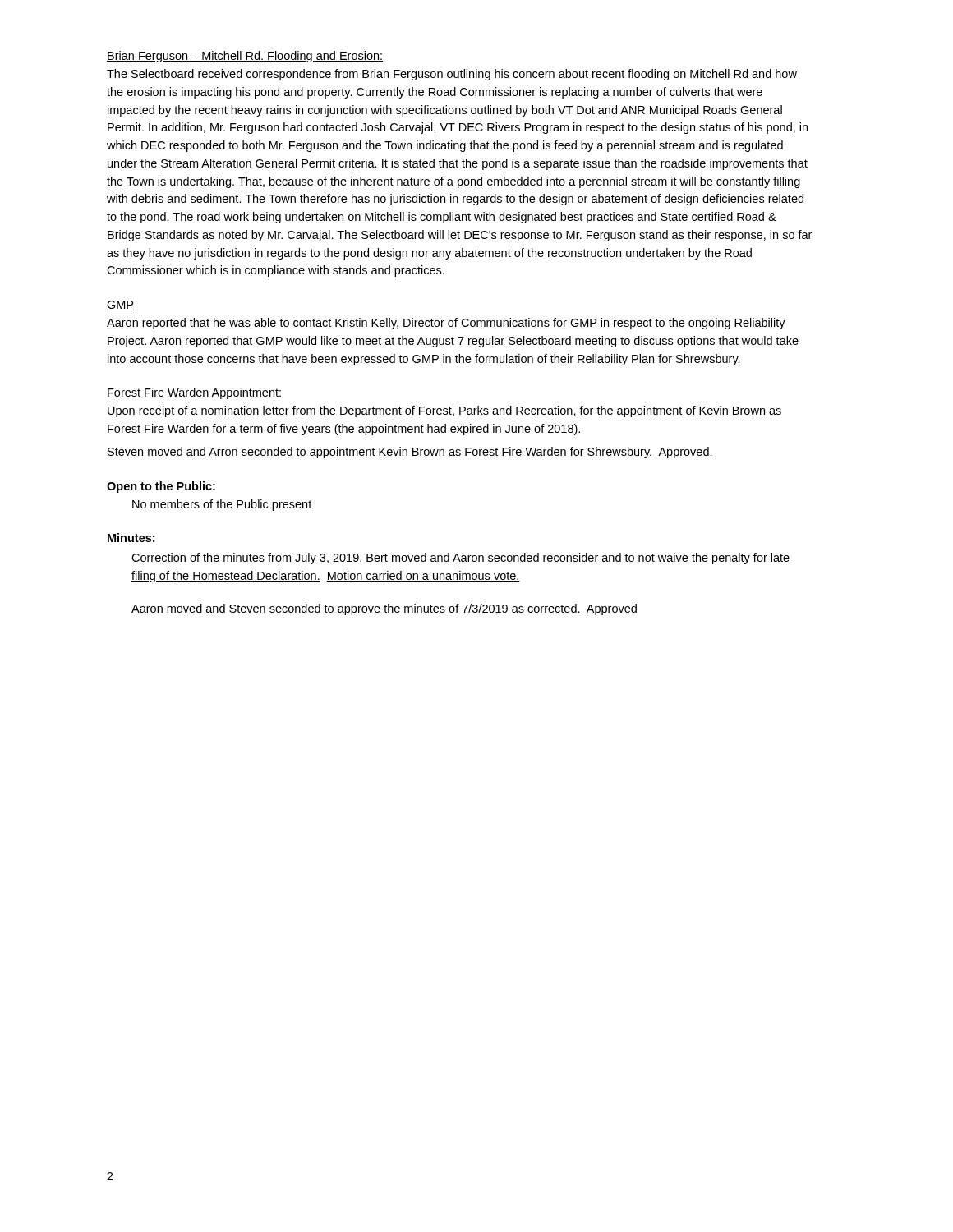Find the text block with the text "Upon receipt of a nomination letter from"
Screen dimensions: 1232x953
460,420
